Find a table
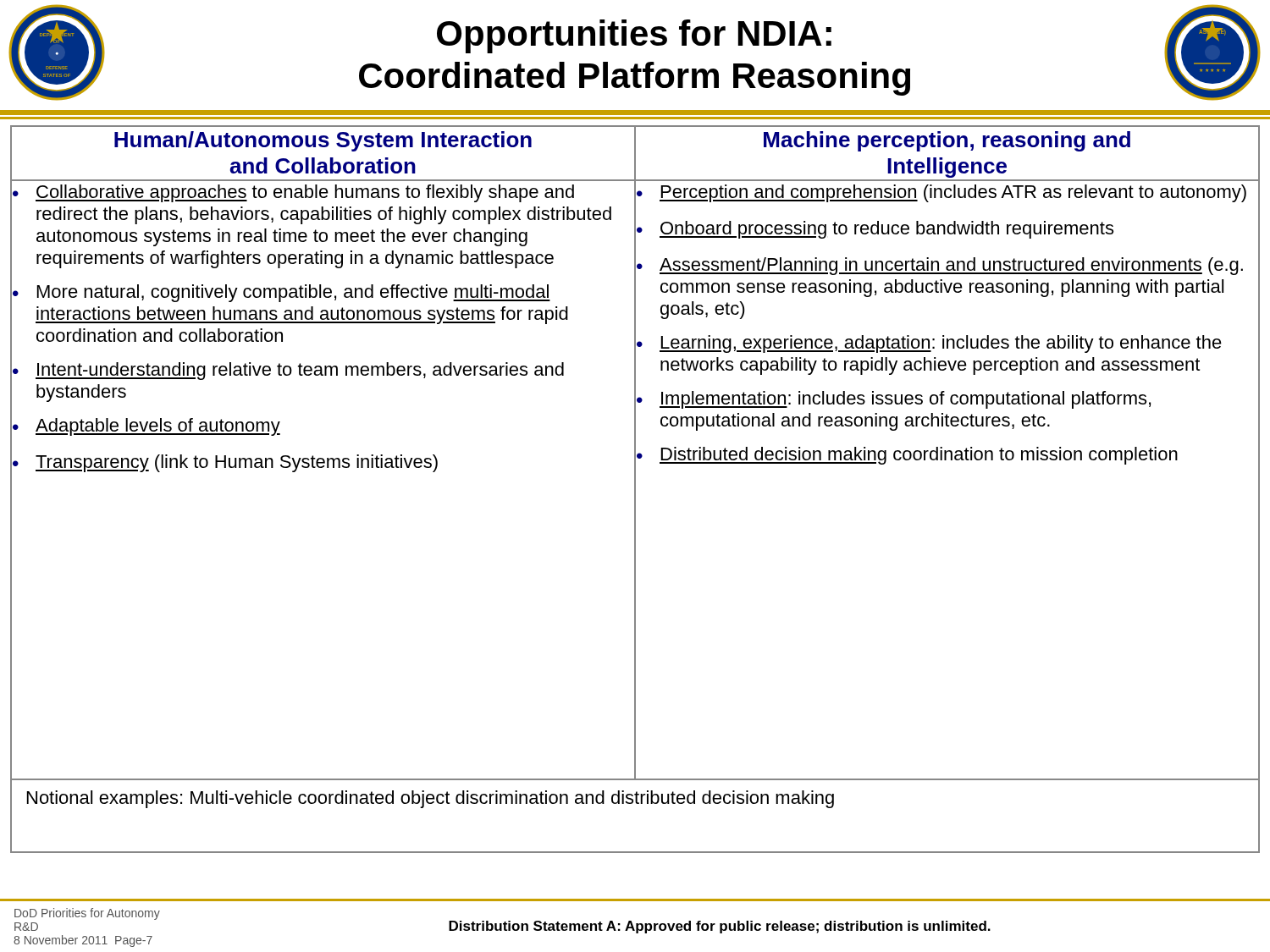 tap(635, 489)
